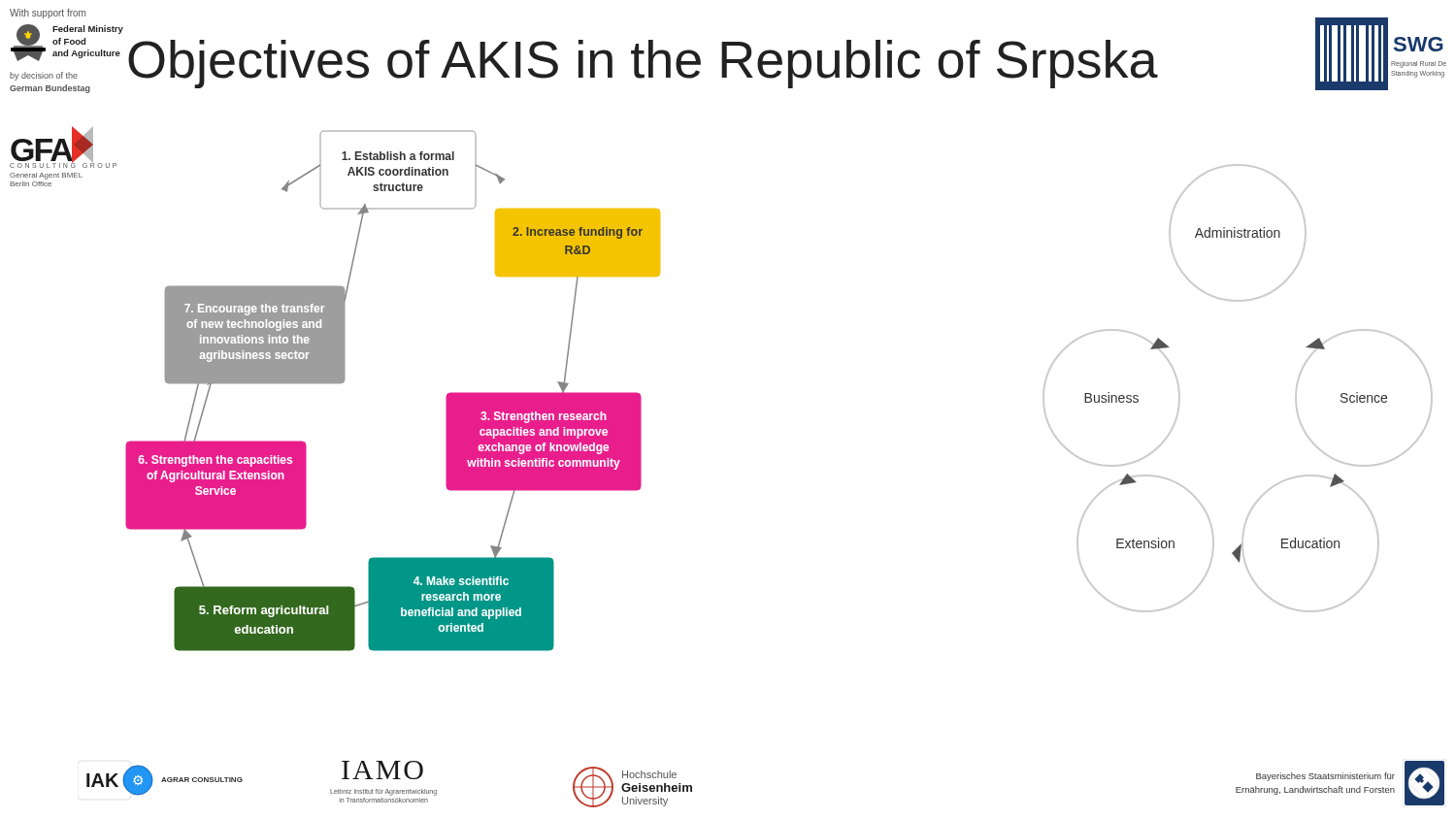Click where it says "by decision of theGerman Bundestag"
1456x819 pixels.
click(x=50, y=82)
